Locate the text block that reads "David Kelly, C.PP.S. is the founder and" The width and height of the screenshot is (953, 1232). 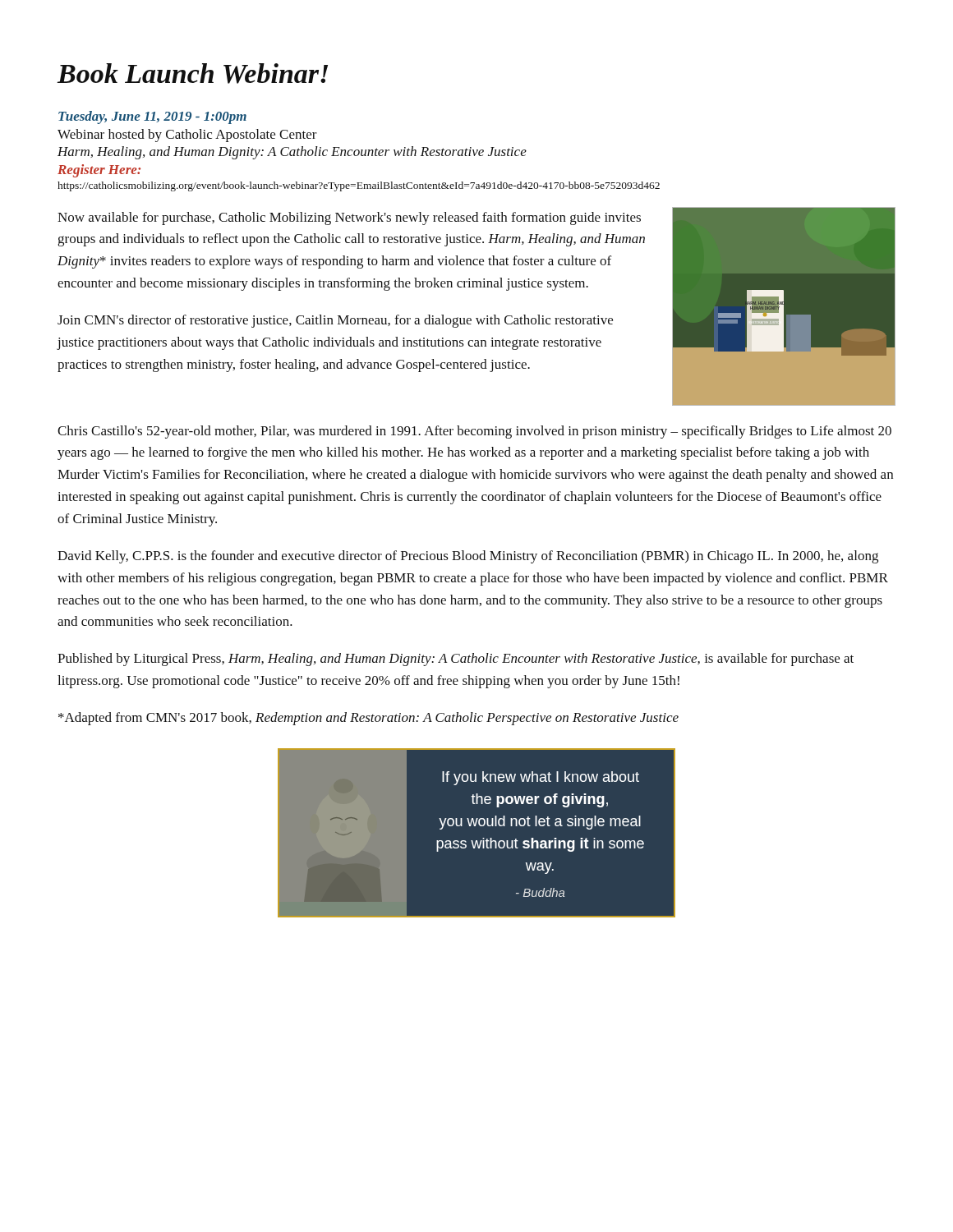click(x=473, y=589)
